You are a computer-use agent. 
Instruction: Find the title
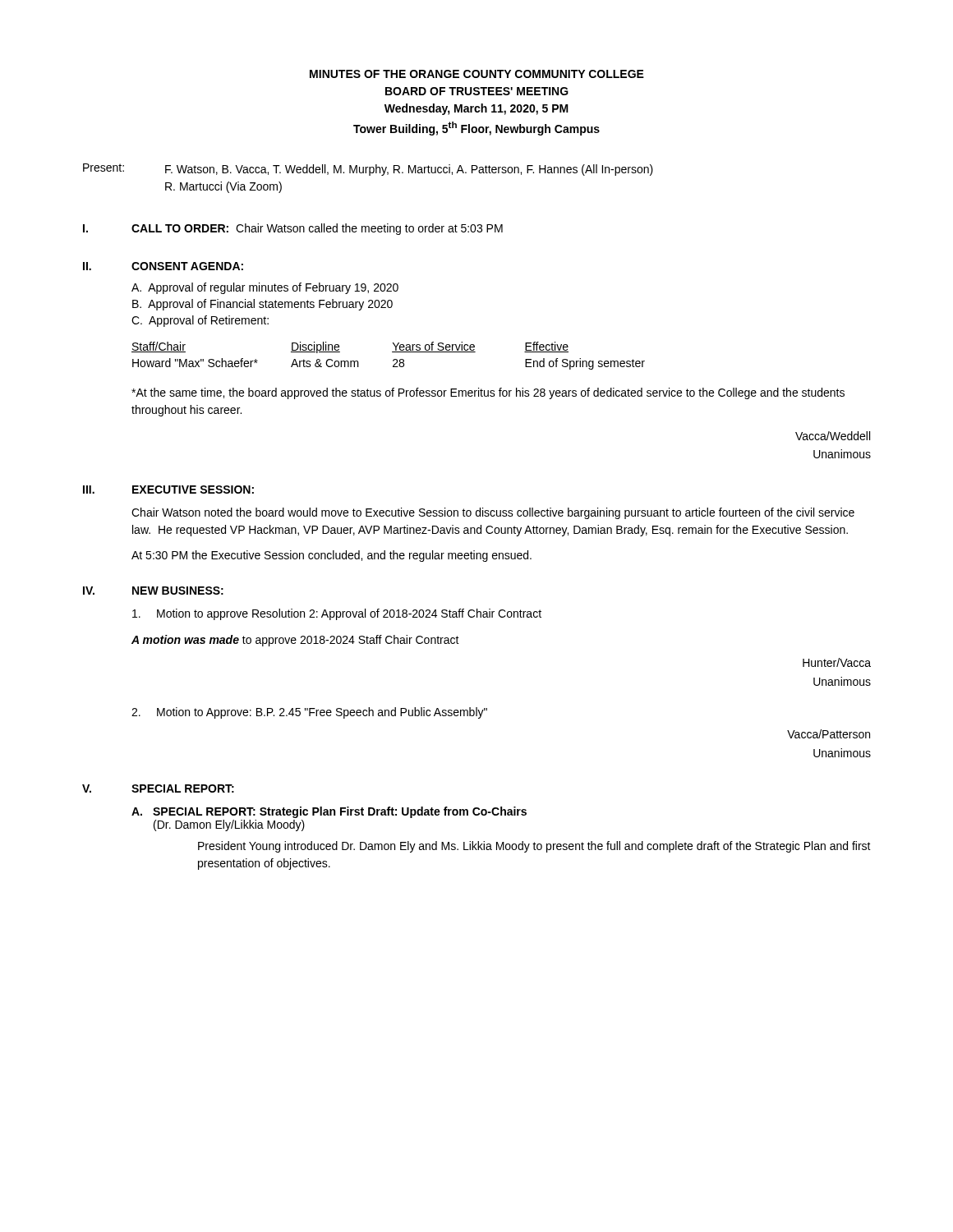[x=476, y=102]
